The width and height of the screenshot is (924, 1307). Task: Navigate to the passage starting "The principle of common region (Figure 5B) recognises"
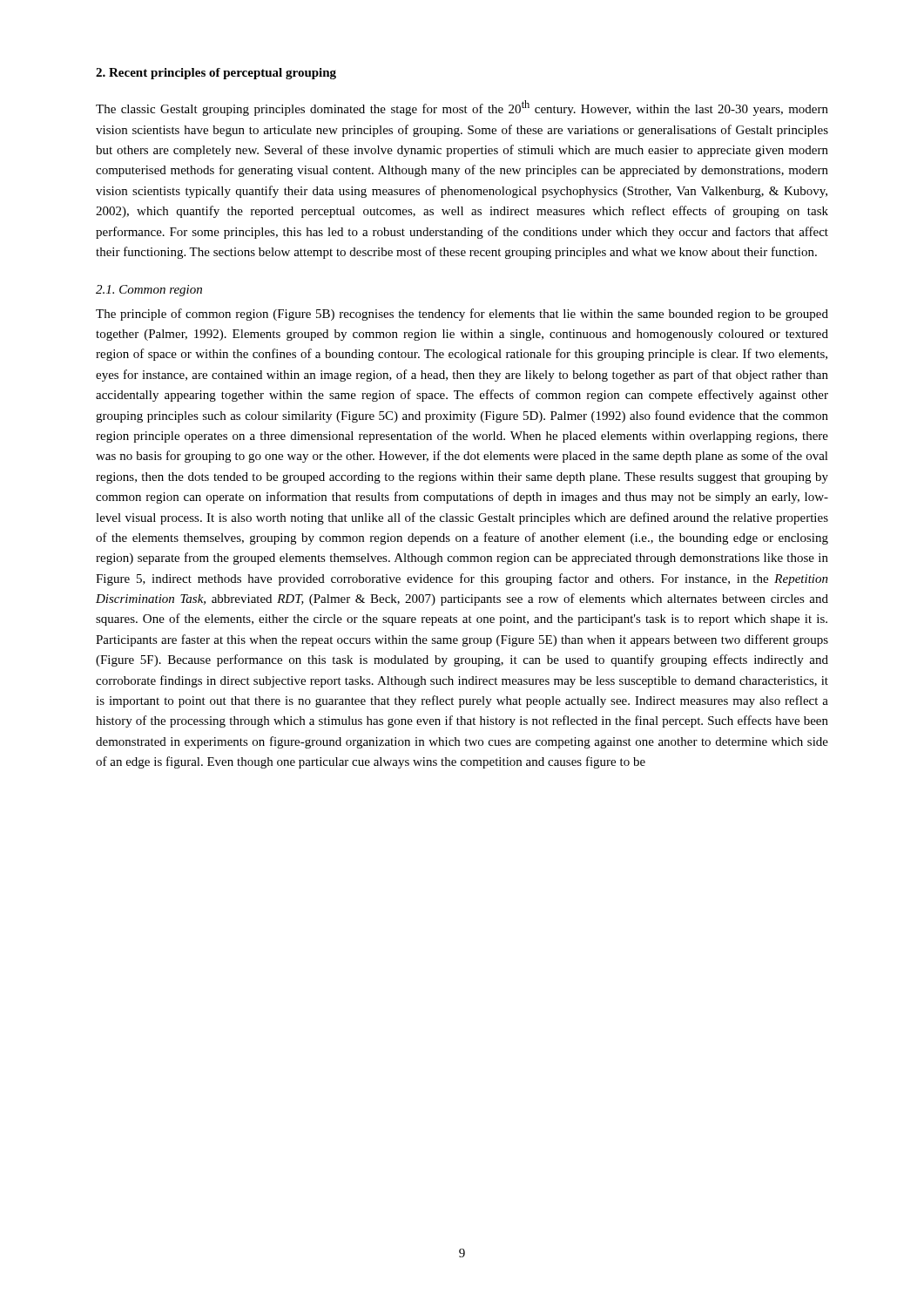coord(462,538)
